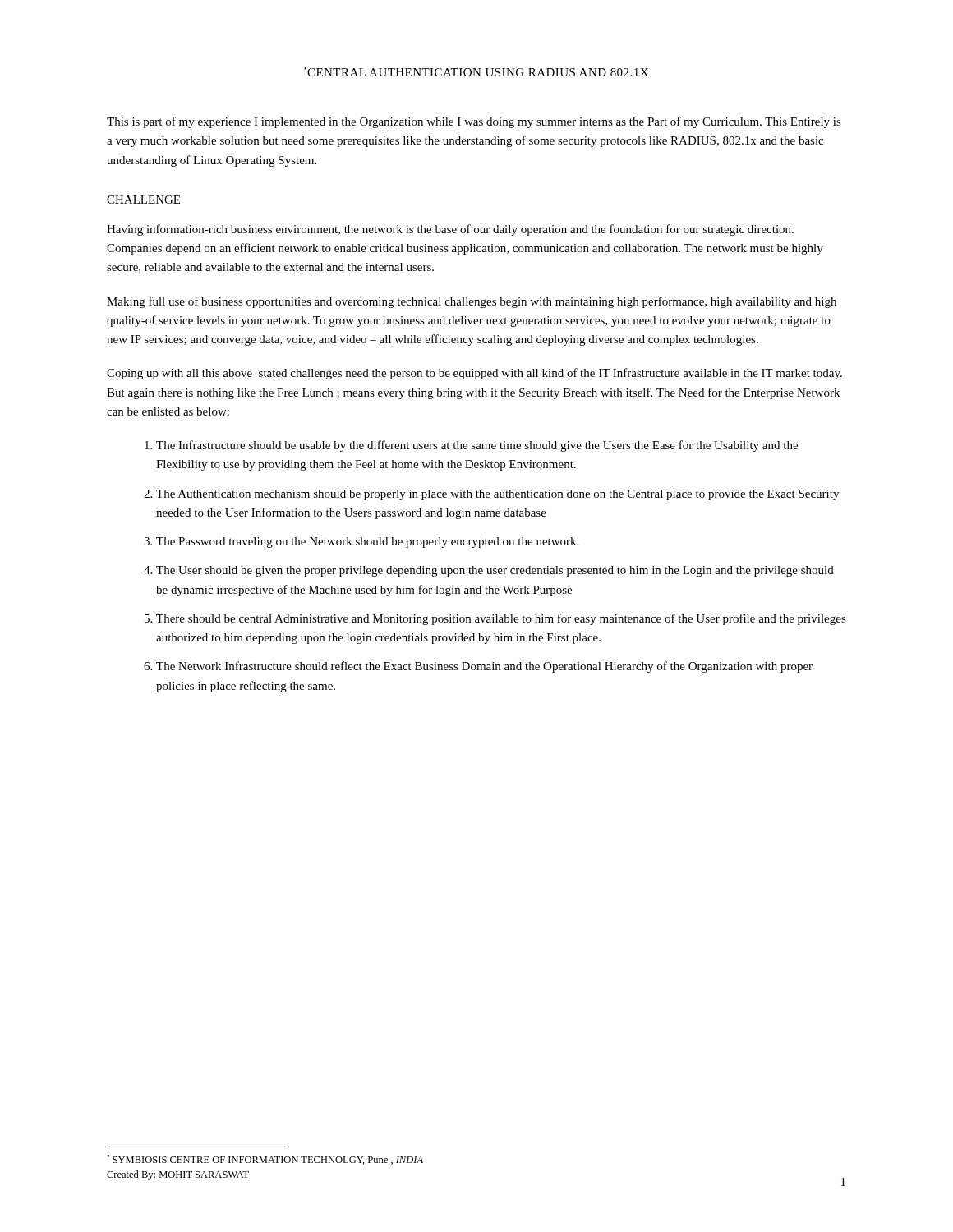Click on the text block starting "There should be"

[x=501, y=628]
